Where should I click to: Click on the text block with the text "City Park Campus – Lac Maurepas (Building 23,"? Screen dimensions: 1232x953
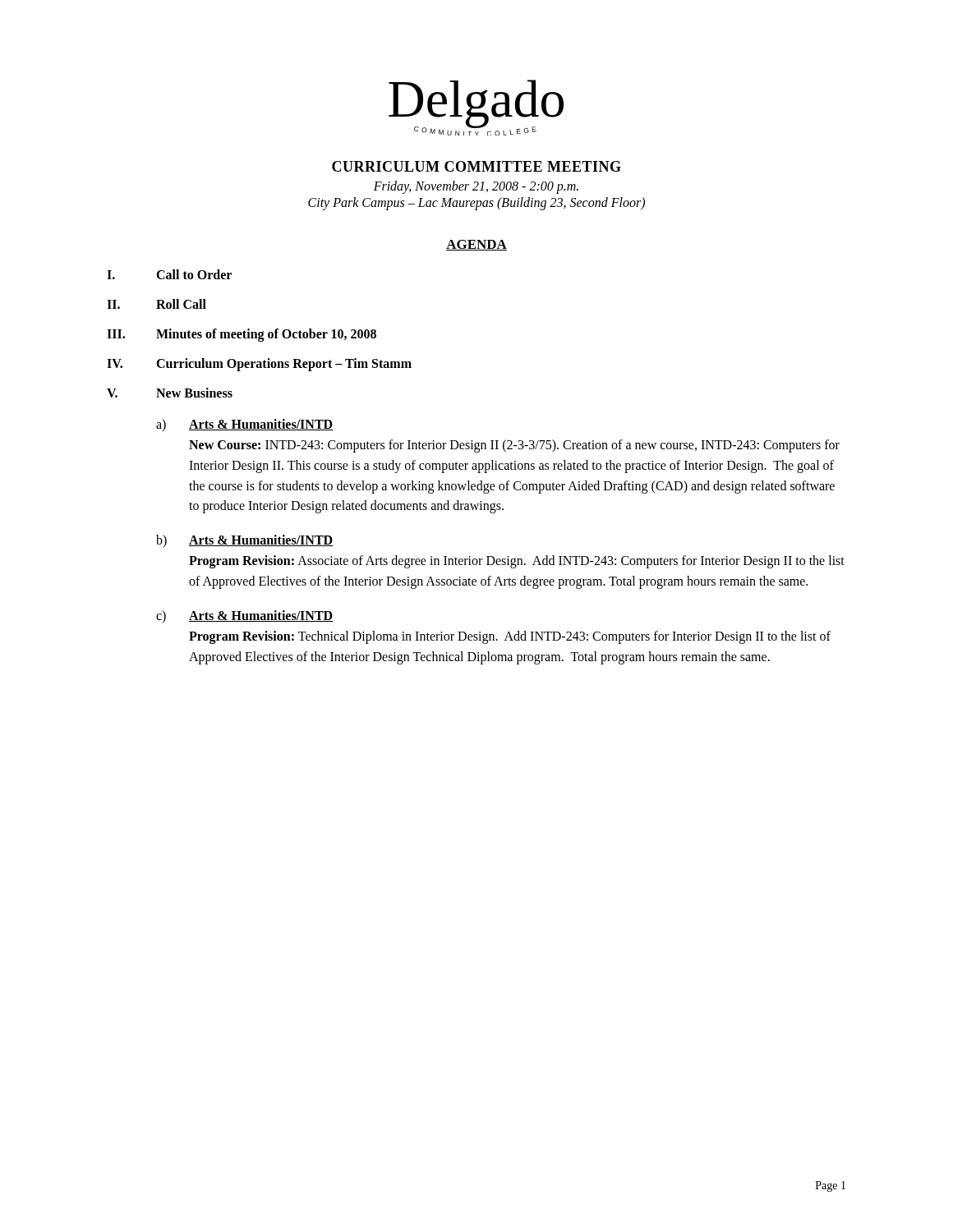click(x=476, y=202)
